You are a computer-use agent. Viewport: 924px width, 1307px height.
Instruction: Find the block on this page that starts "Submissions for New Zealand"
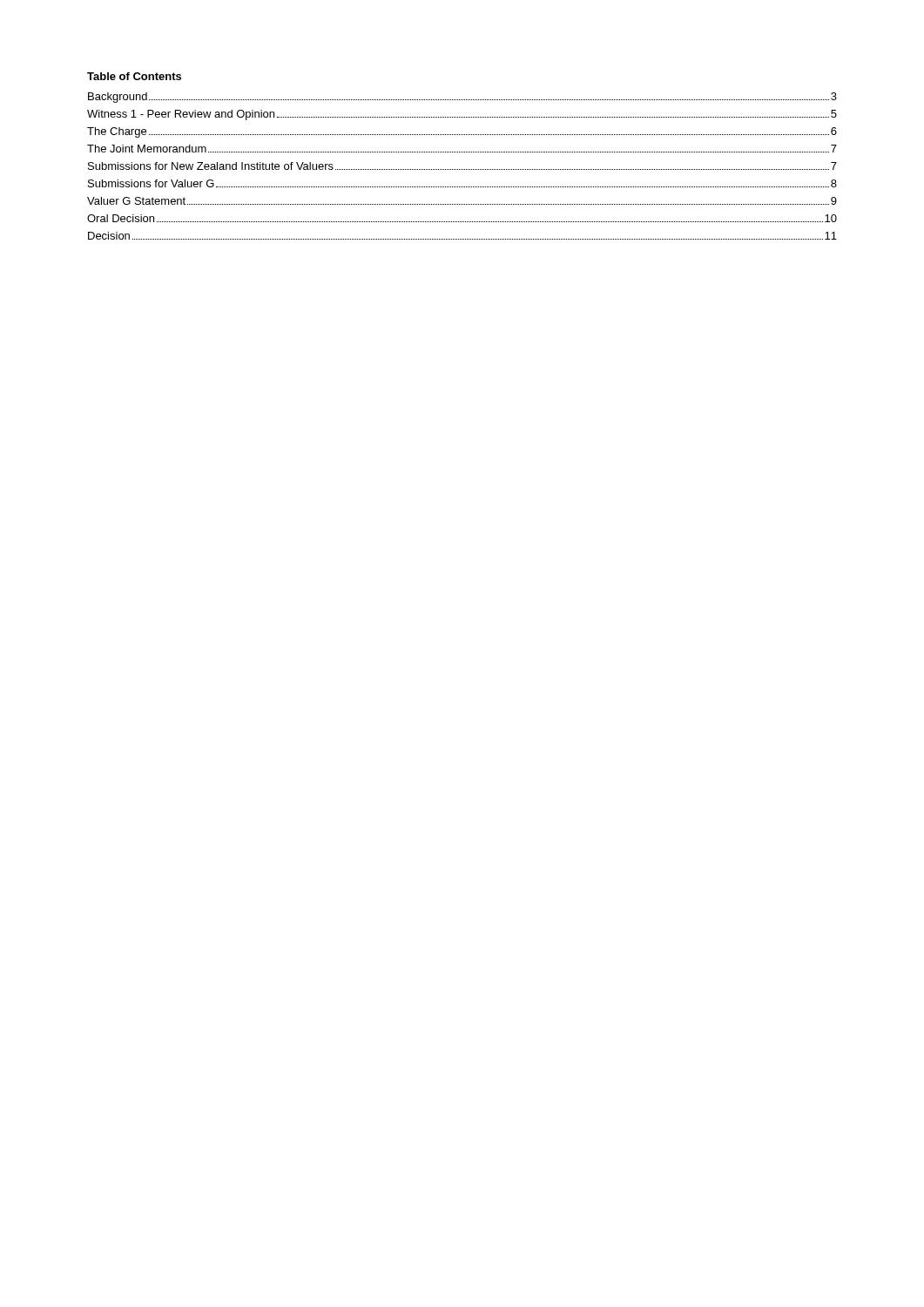coord(462,166)
